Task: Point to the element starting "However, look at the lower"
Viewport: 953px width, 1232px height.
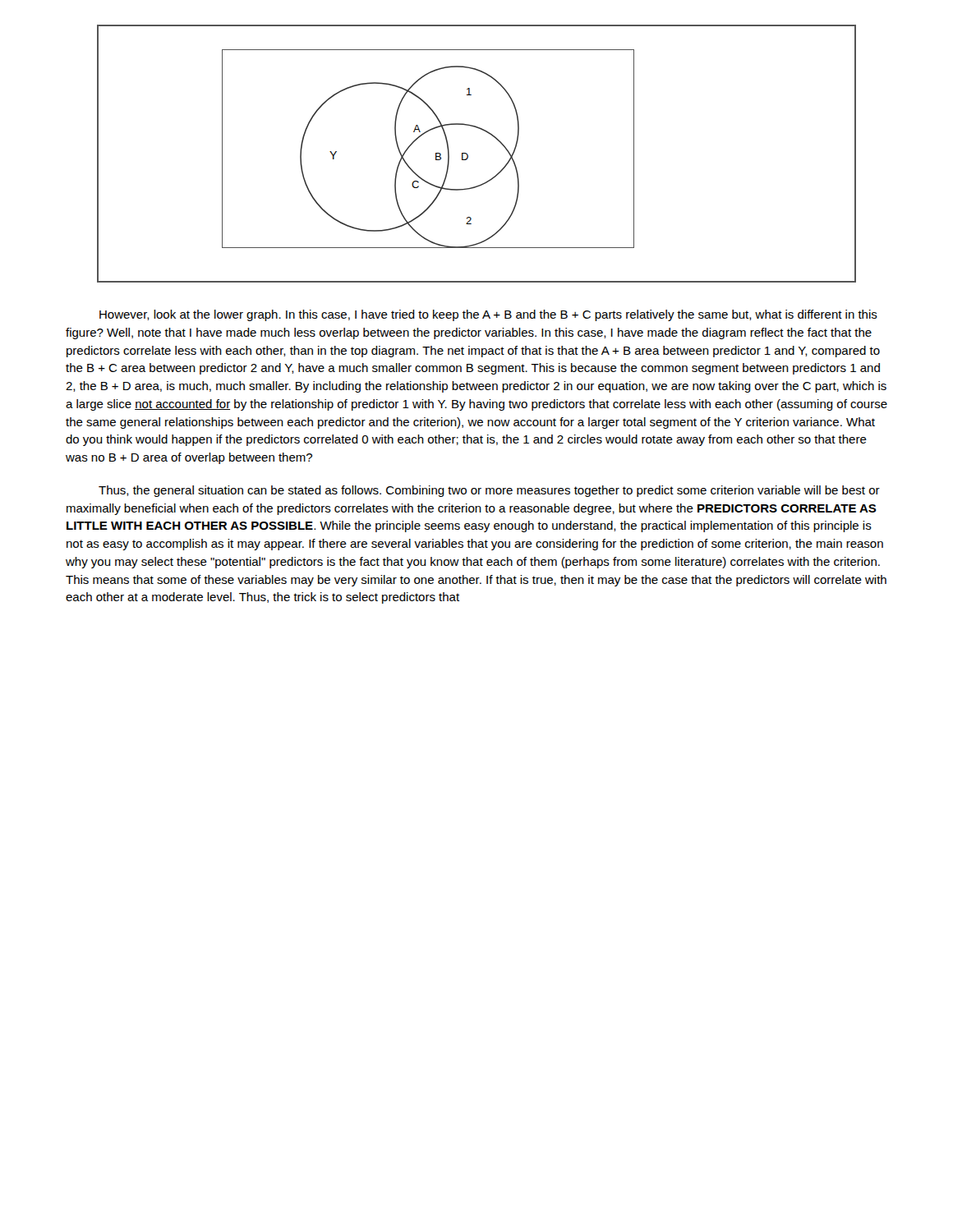Action: coord(488,315)
